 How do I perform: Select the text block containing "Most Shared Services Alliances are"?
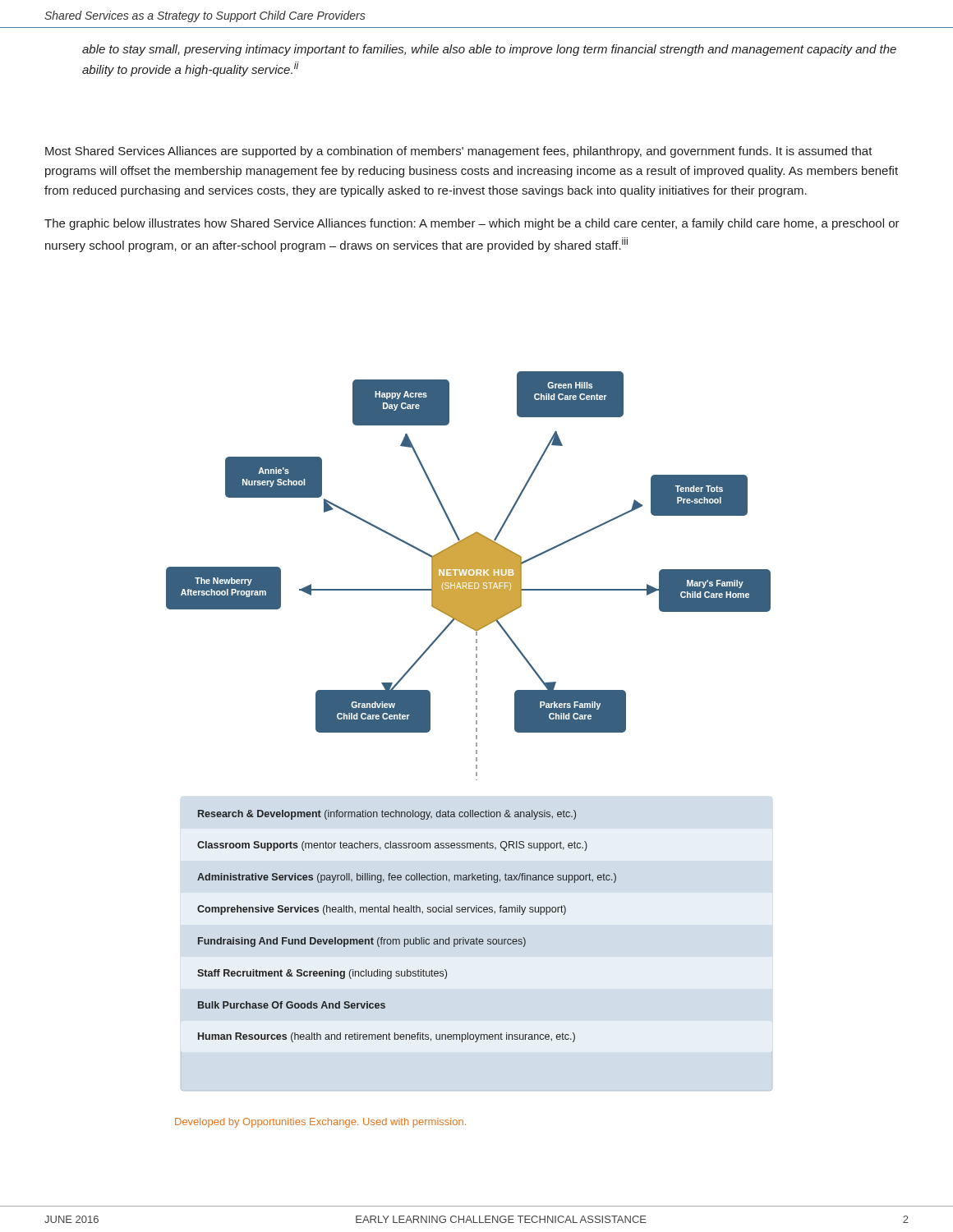pos(476,198)
